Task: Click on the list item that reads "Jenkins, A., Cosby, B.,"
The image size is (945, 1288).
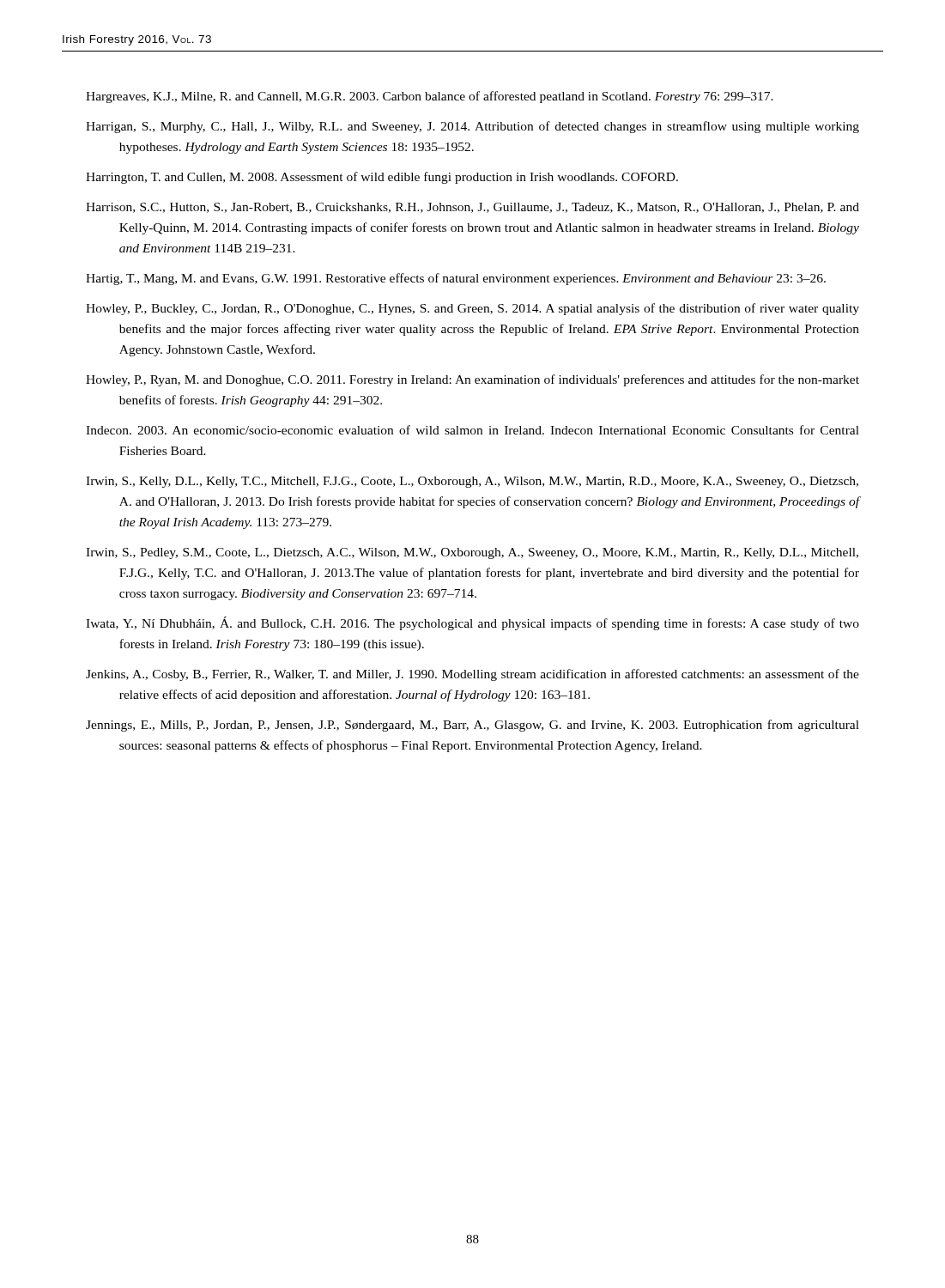Action: pyautogui.click(x=472, y=684)
